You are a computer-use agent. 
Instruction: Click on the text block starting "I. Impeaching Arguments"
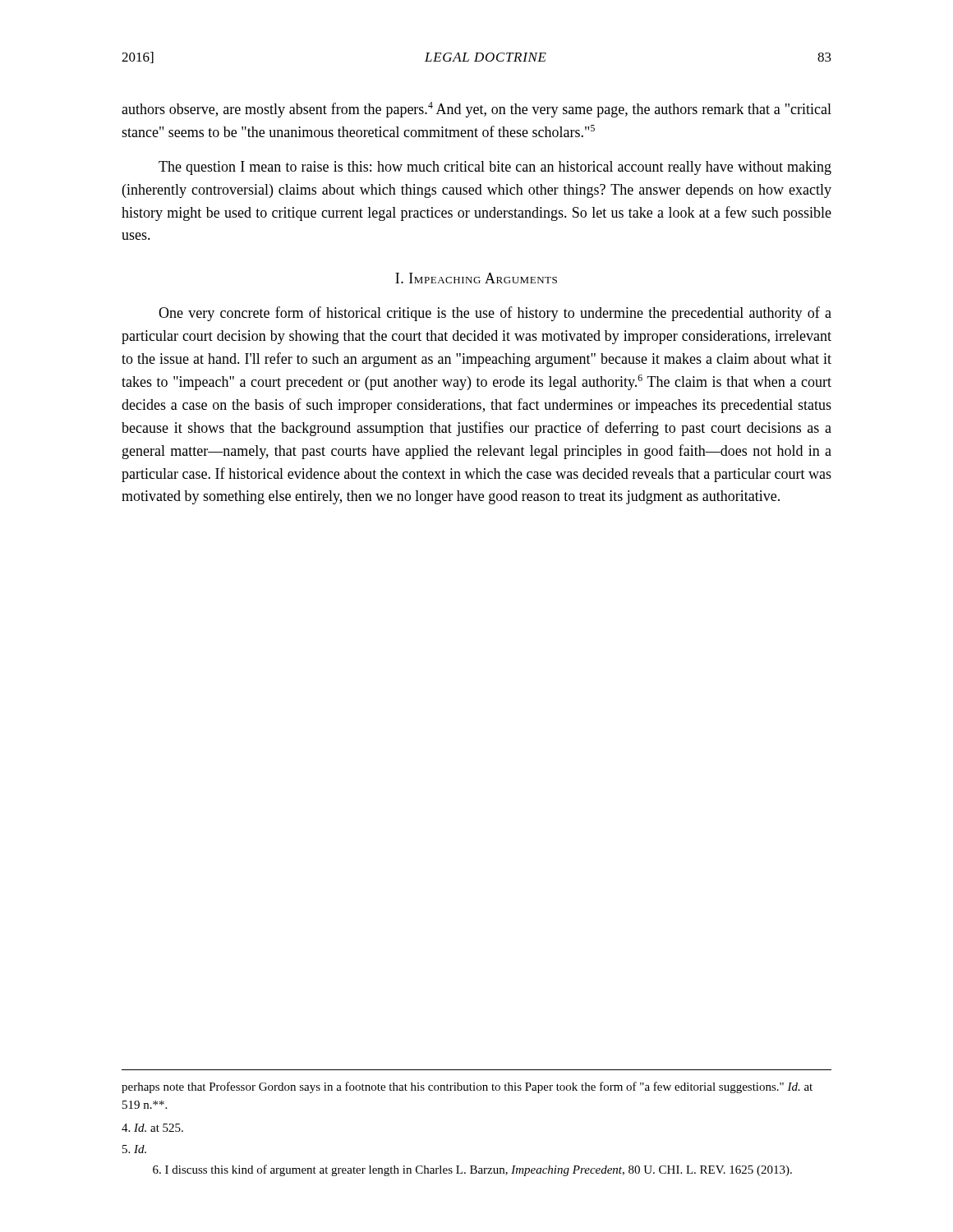[476, 279]
